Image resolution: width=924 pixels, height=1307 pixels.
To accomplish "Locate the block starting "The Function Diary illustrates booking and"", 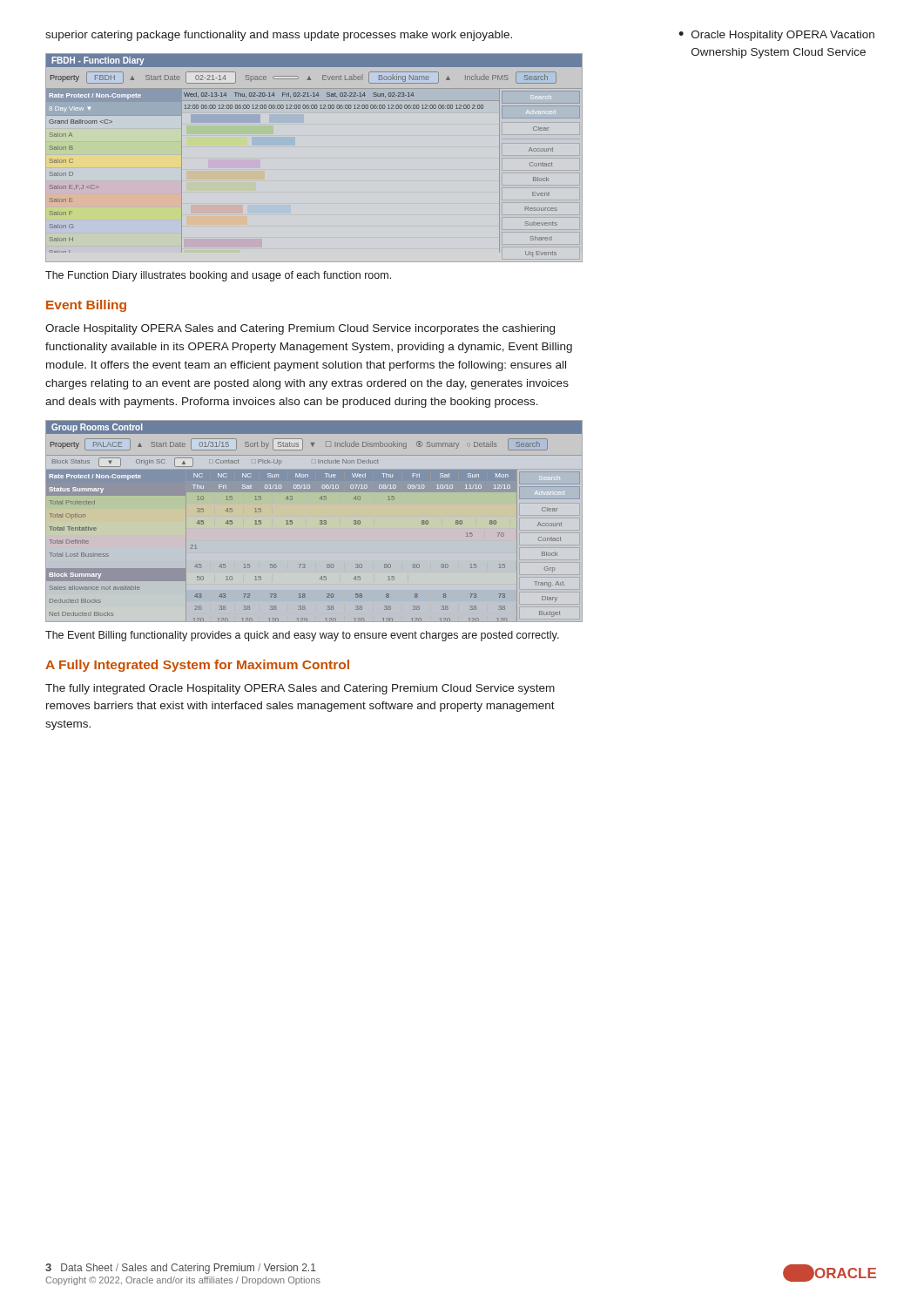I will coord(219,275).
